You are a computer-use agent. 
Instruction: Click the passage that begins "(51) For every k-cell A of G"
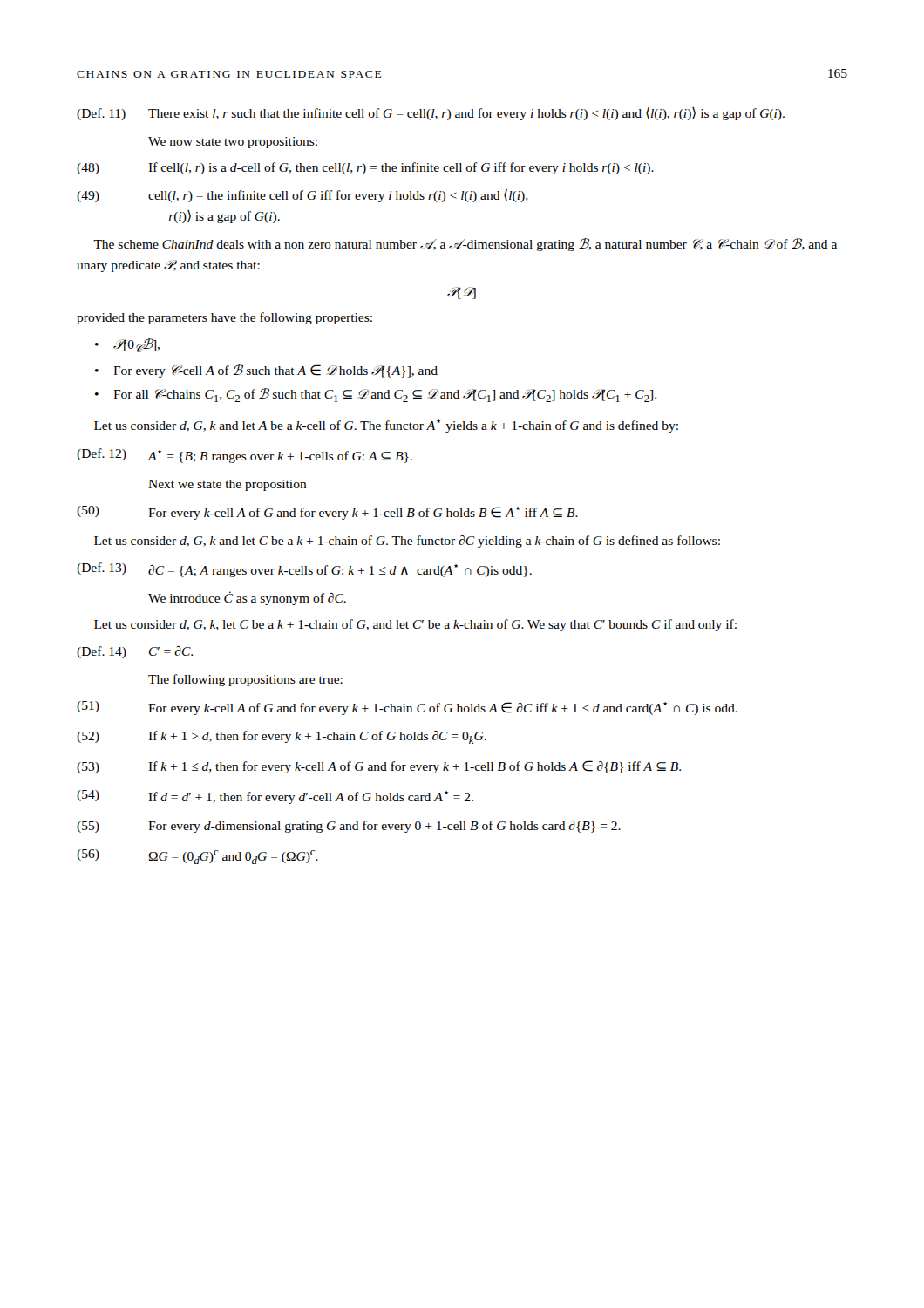462,707
